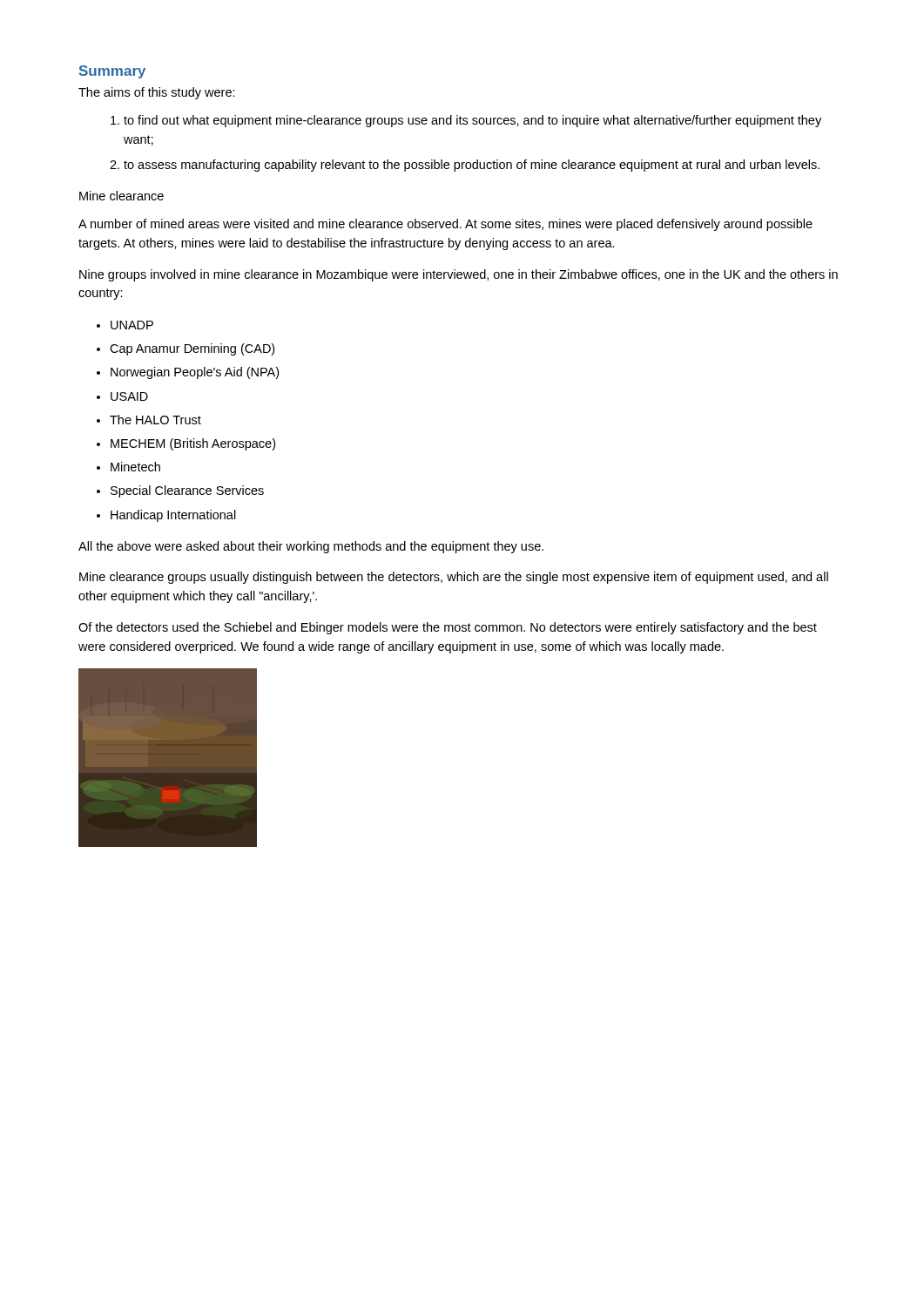Point to the block beginning "to assess manufacturing capability relevant to the possible"
924x1307 pixels.
click(x=485, y=166)
